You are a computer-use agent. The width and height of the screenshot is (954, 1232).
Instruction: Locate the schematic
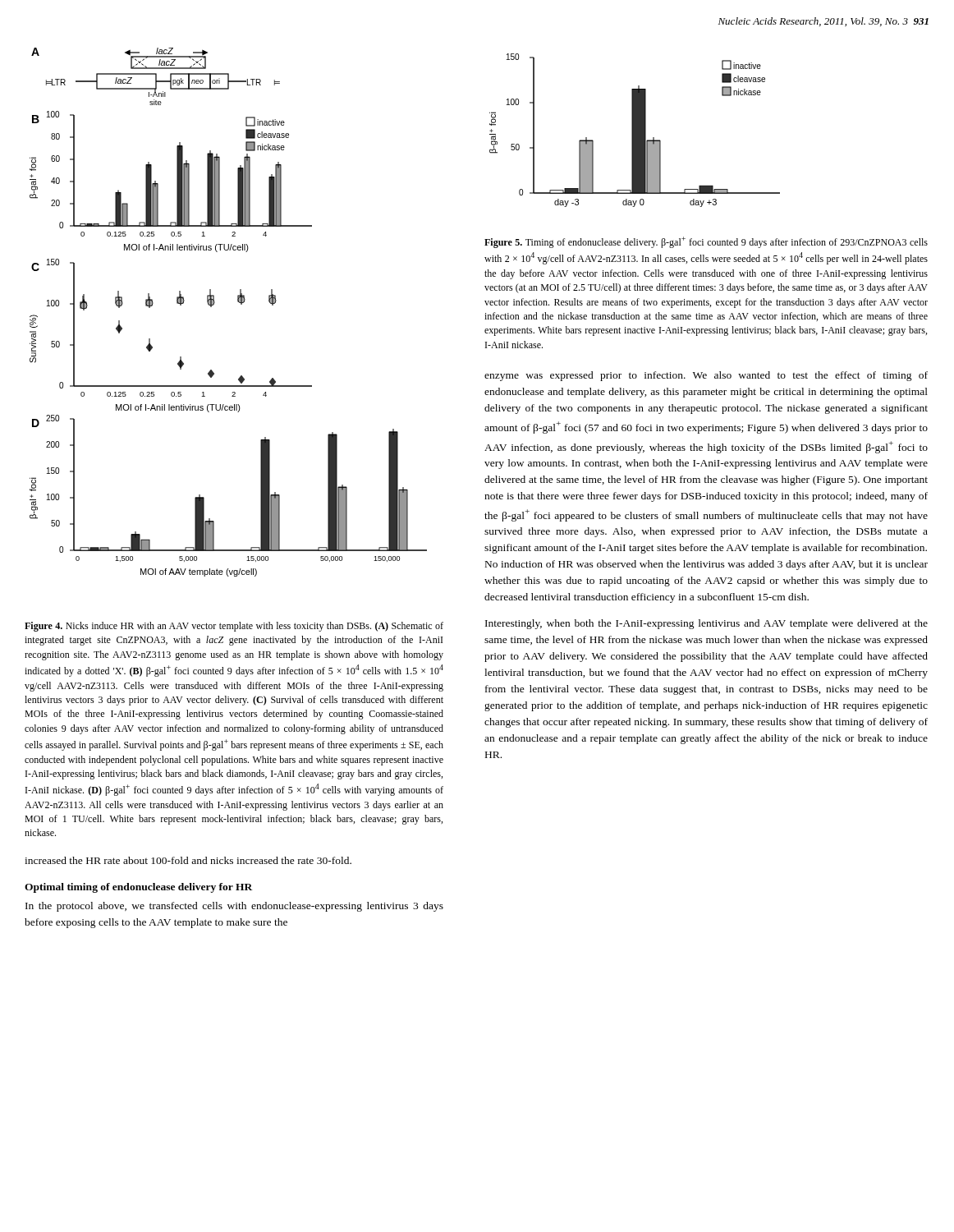pyautogui.click(x=234, y=329)
